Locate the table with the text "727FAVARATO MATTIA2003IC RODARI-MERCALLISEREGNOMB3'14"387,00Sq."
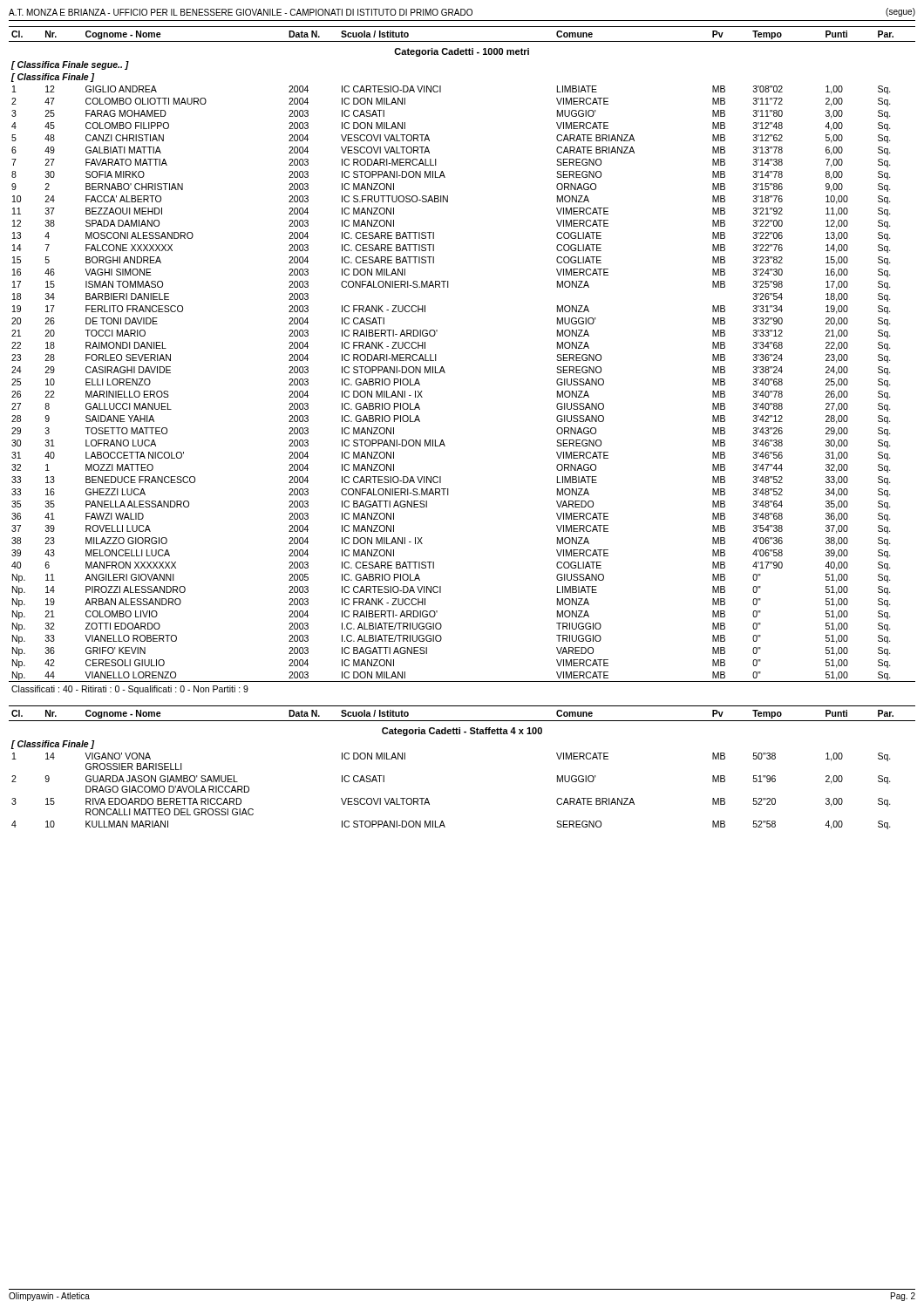The height and width of the screenshot is (1308, 924). 462,162
